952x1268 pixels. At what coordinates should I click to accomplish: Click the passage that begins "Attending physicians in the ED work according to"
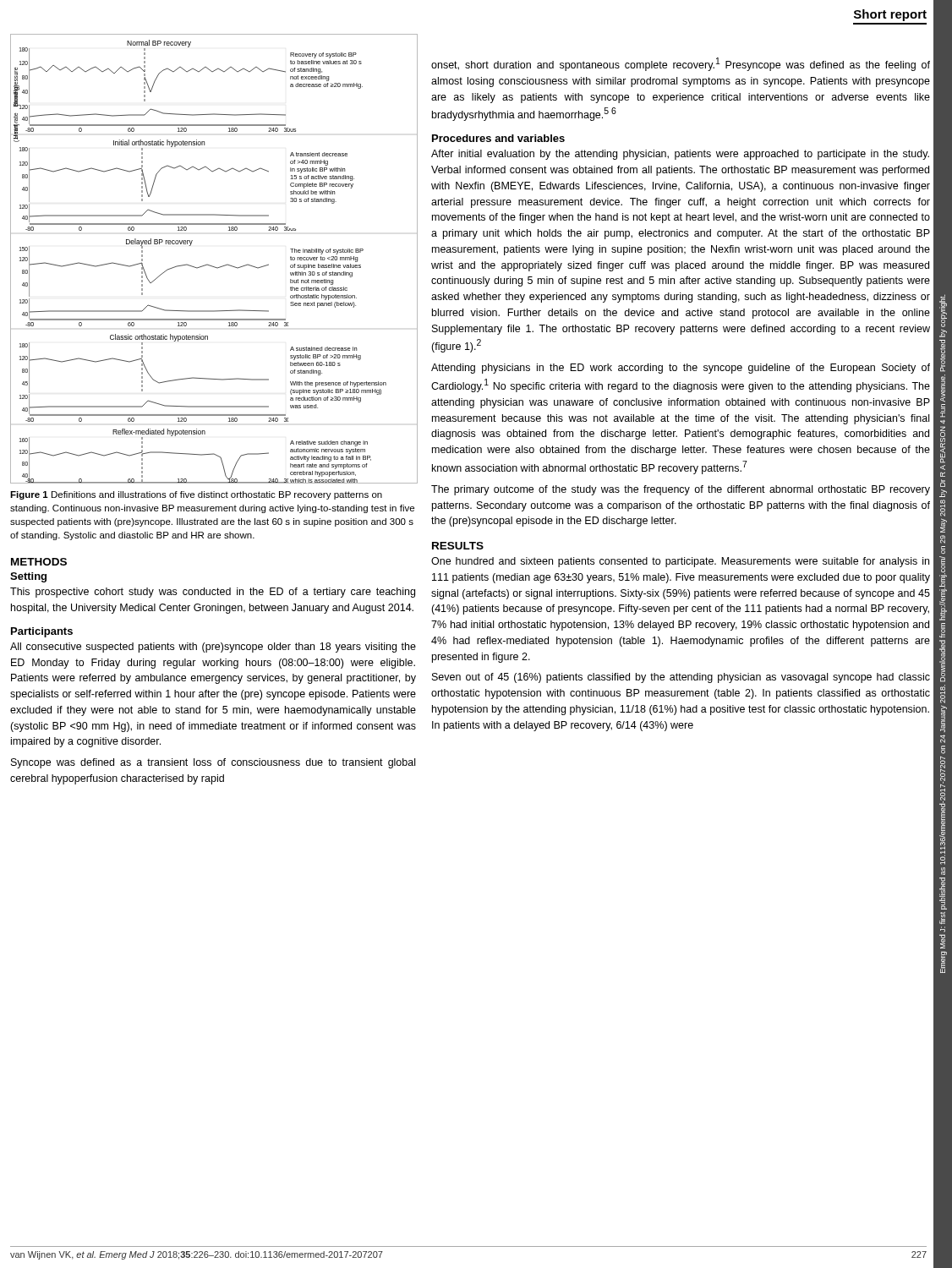click(681, 418)
